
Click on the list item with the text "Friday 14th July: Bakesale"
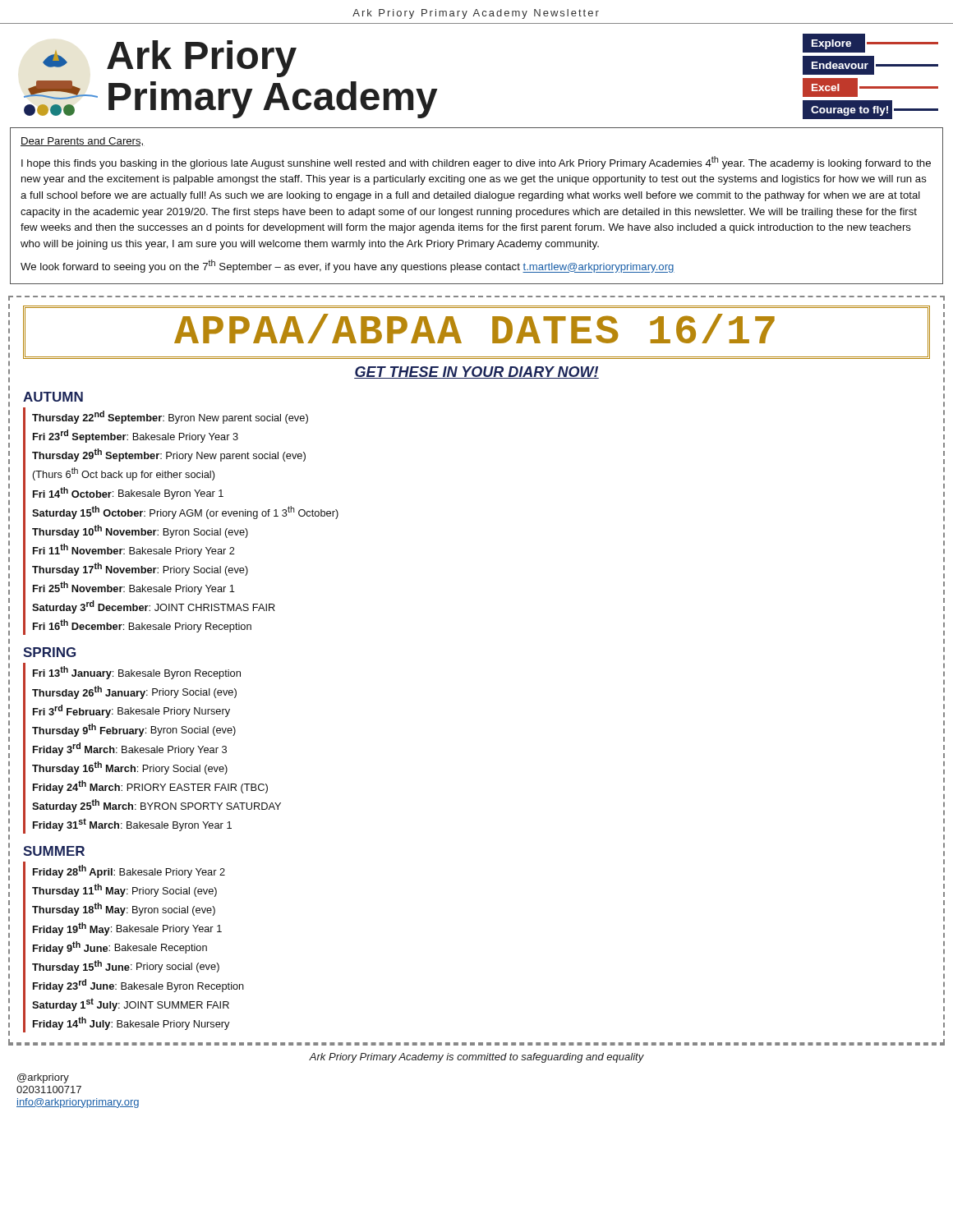(131, 1022)
